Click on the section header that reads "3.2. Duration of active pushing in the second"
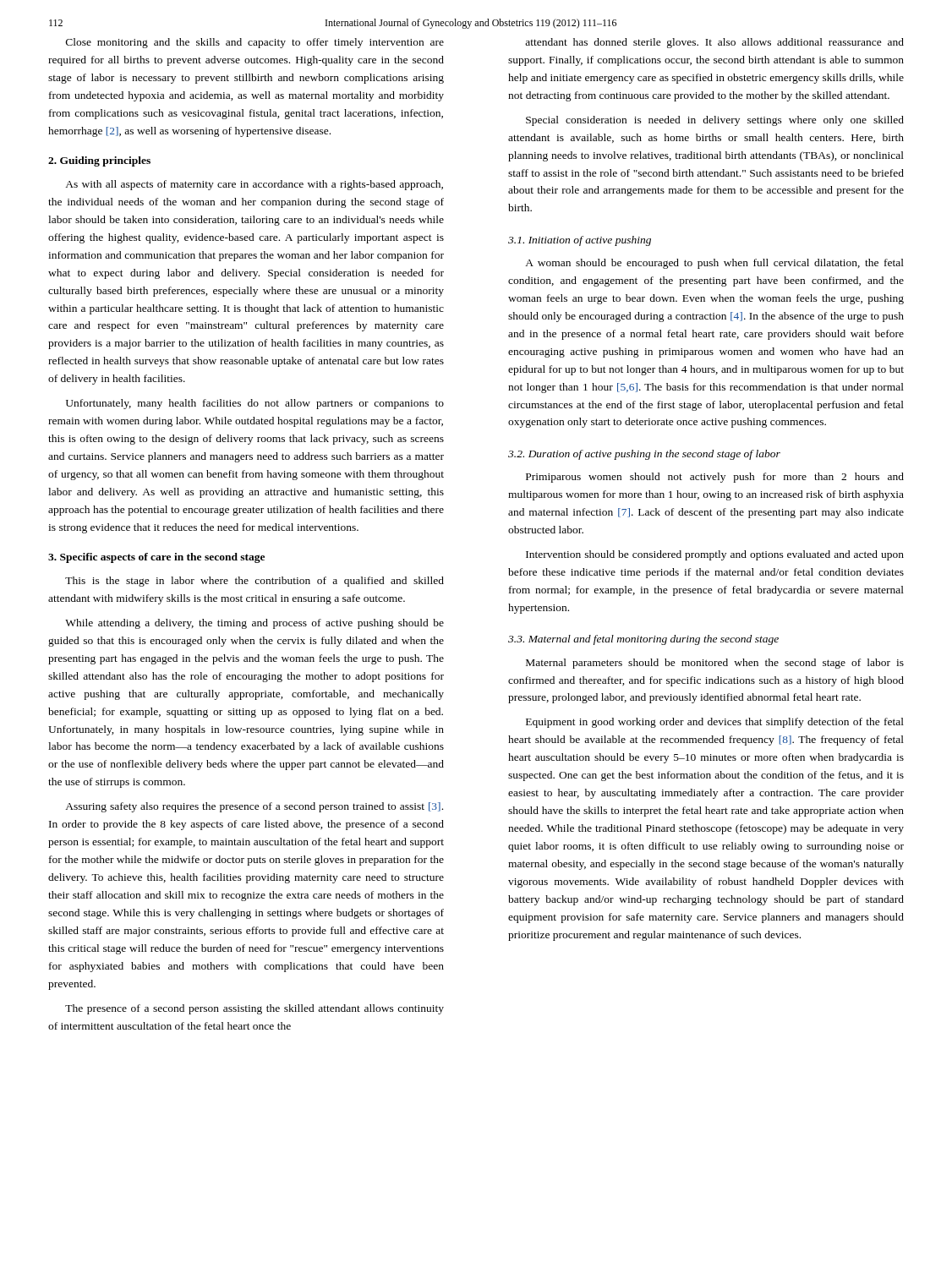Screen dimensions: 1268x952 tap(644, 453)
